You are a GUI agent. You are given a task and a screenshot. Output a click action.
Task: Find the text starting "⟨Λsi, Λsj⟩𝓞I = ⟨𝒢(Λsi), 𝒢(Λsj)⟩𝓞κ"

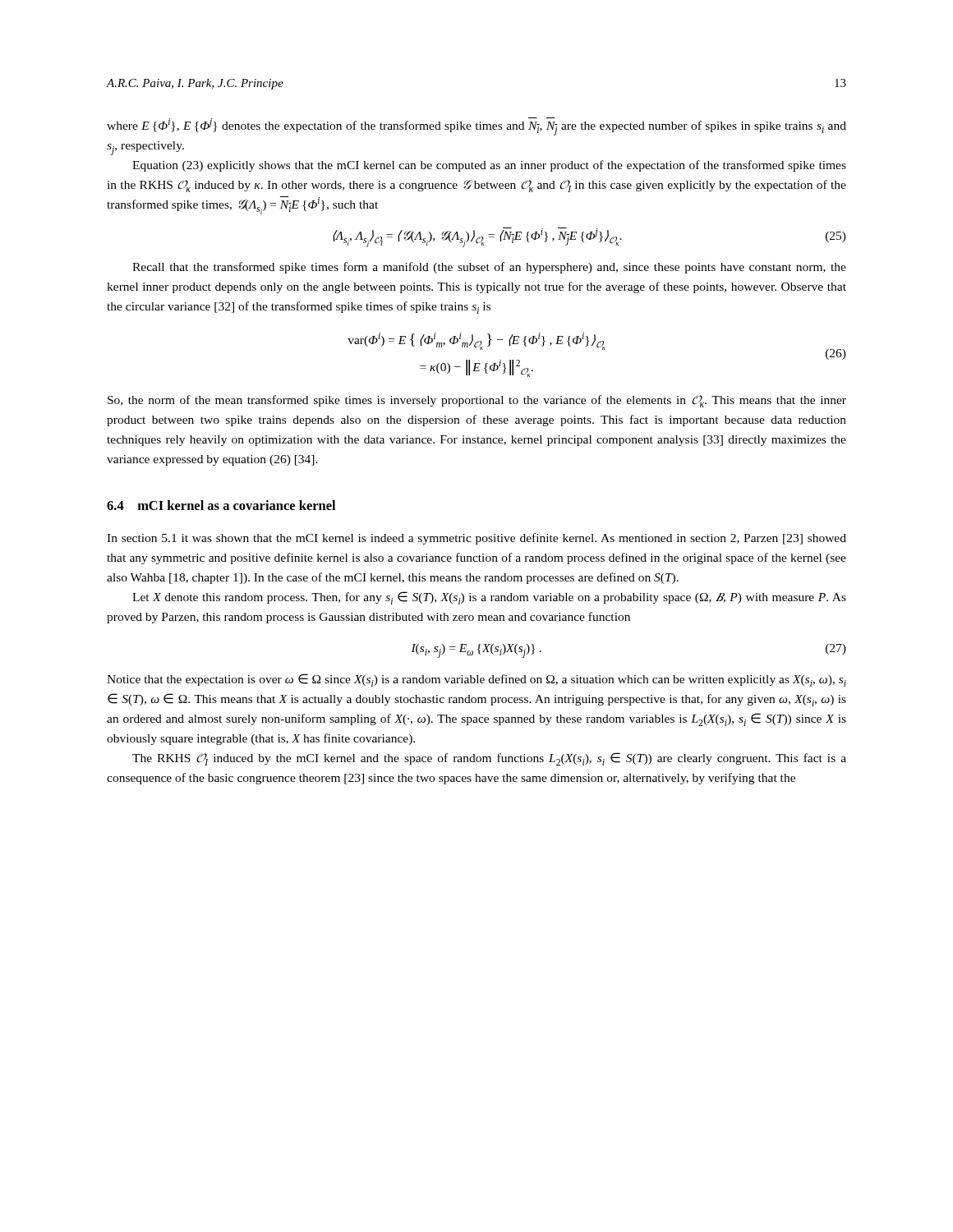point(476,236)
